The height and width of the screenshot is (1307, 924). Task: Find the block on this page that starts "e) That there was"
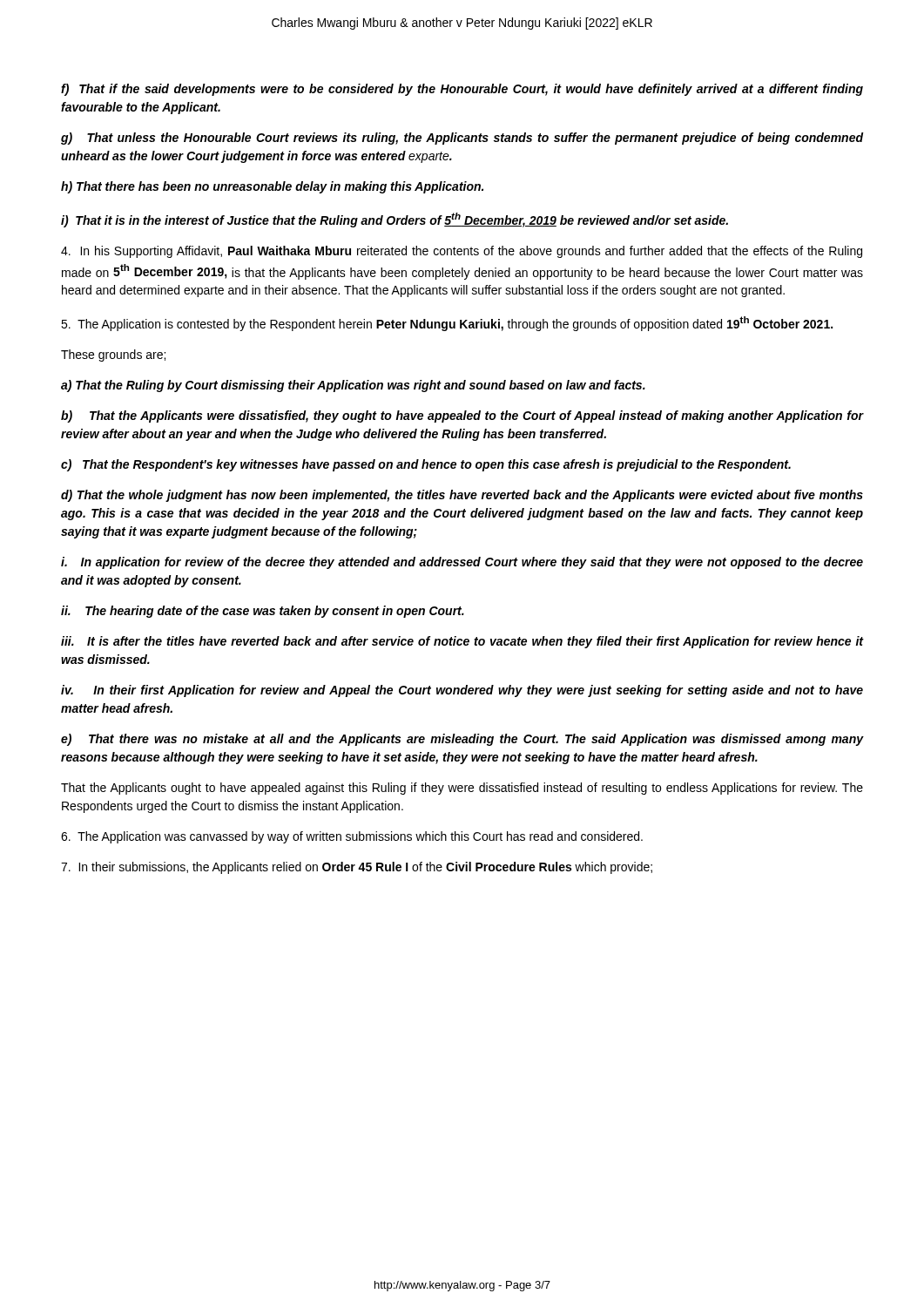[462, 748]
